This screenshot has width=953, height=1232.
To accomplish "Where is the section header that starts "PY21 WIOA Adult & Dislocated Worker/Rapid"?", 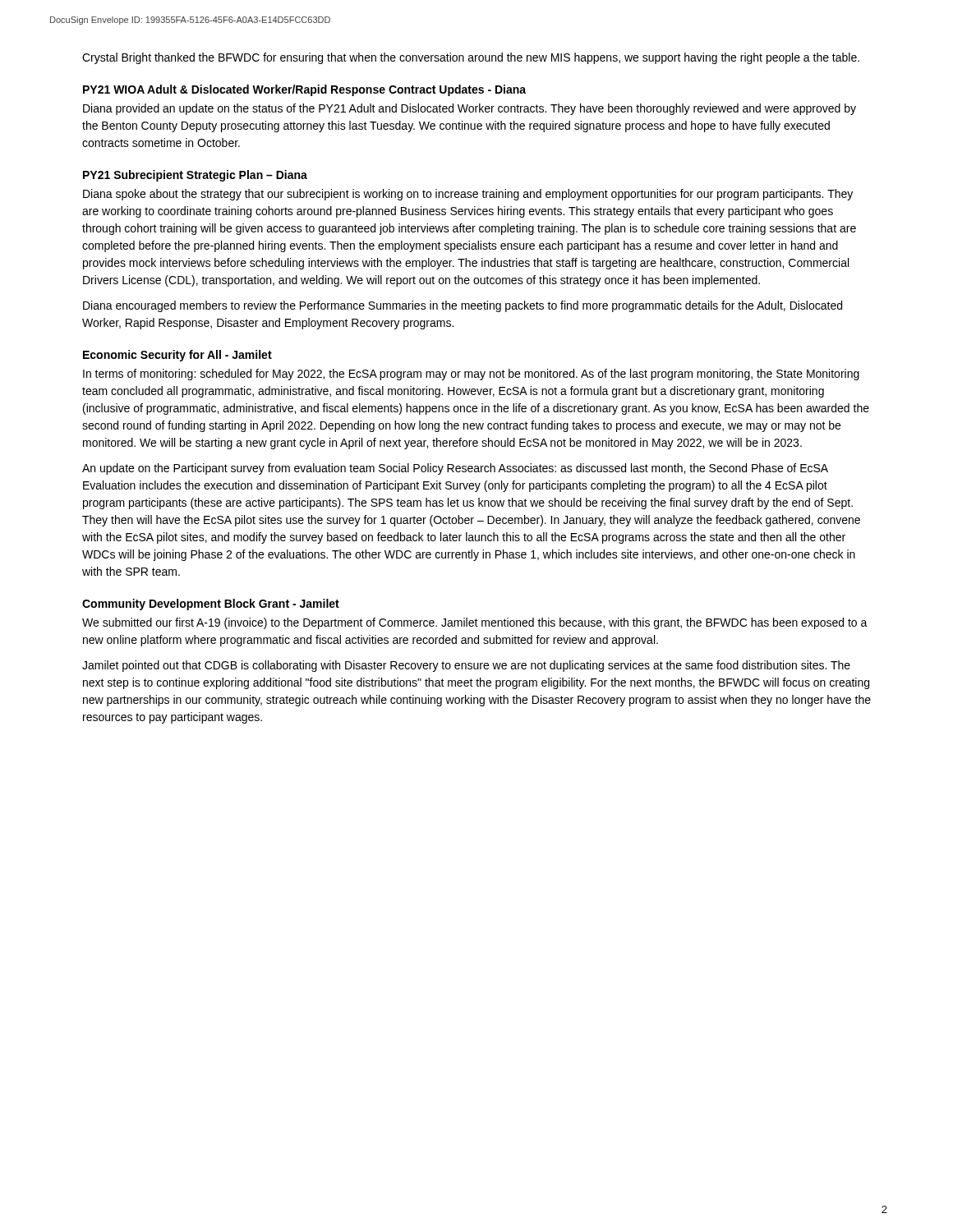I will point(304,90).
